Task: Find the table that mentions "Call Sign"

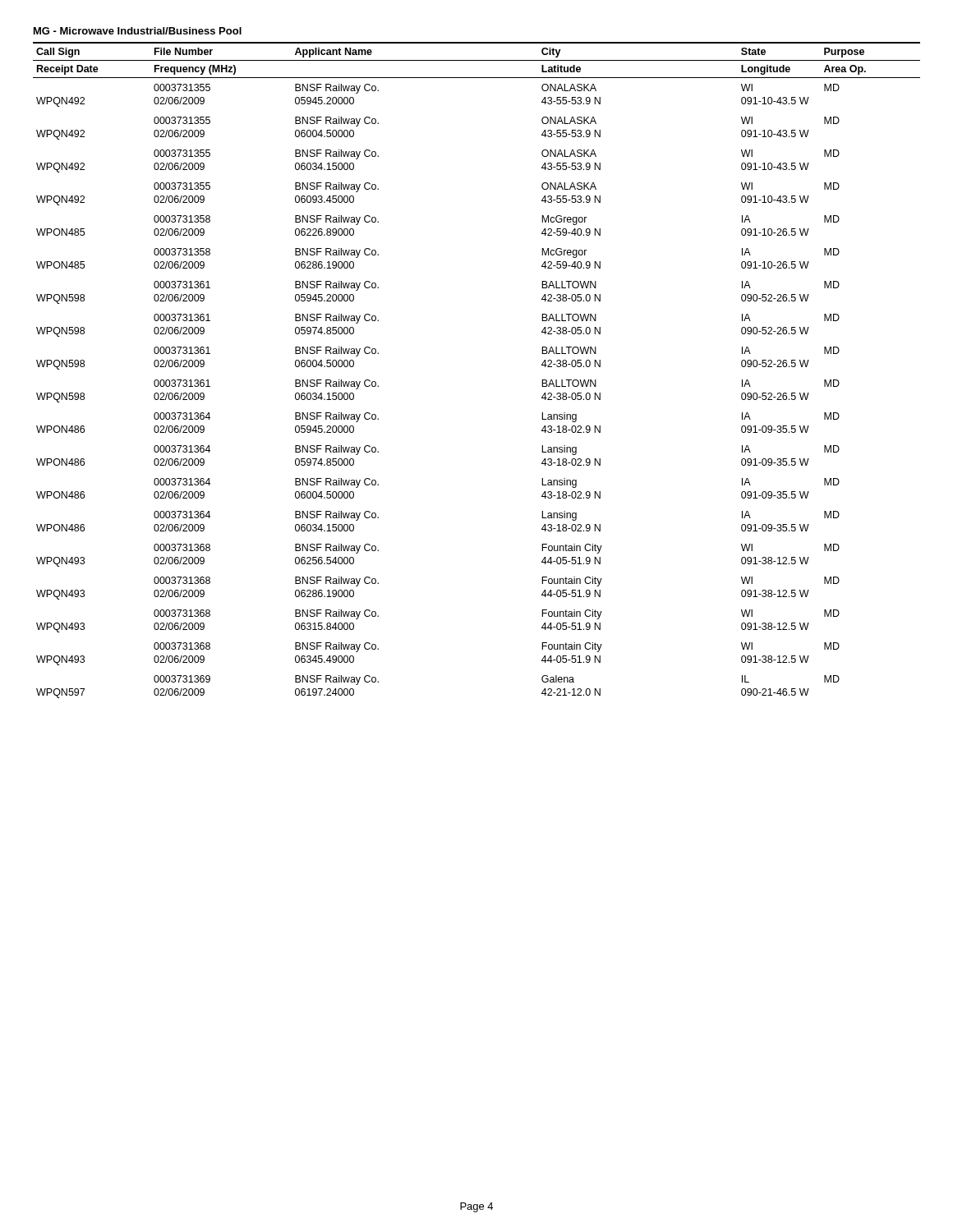Action: 476,372
